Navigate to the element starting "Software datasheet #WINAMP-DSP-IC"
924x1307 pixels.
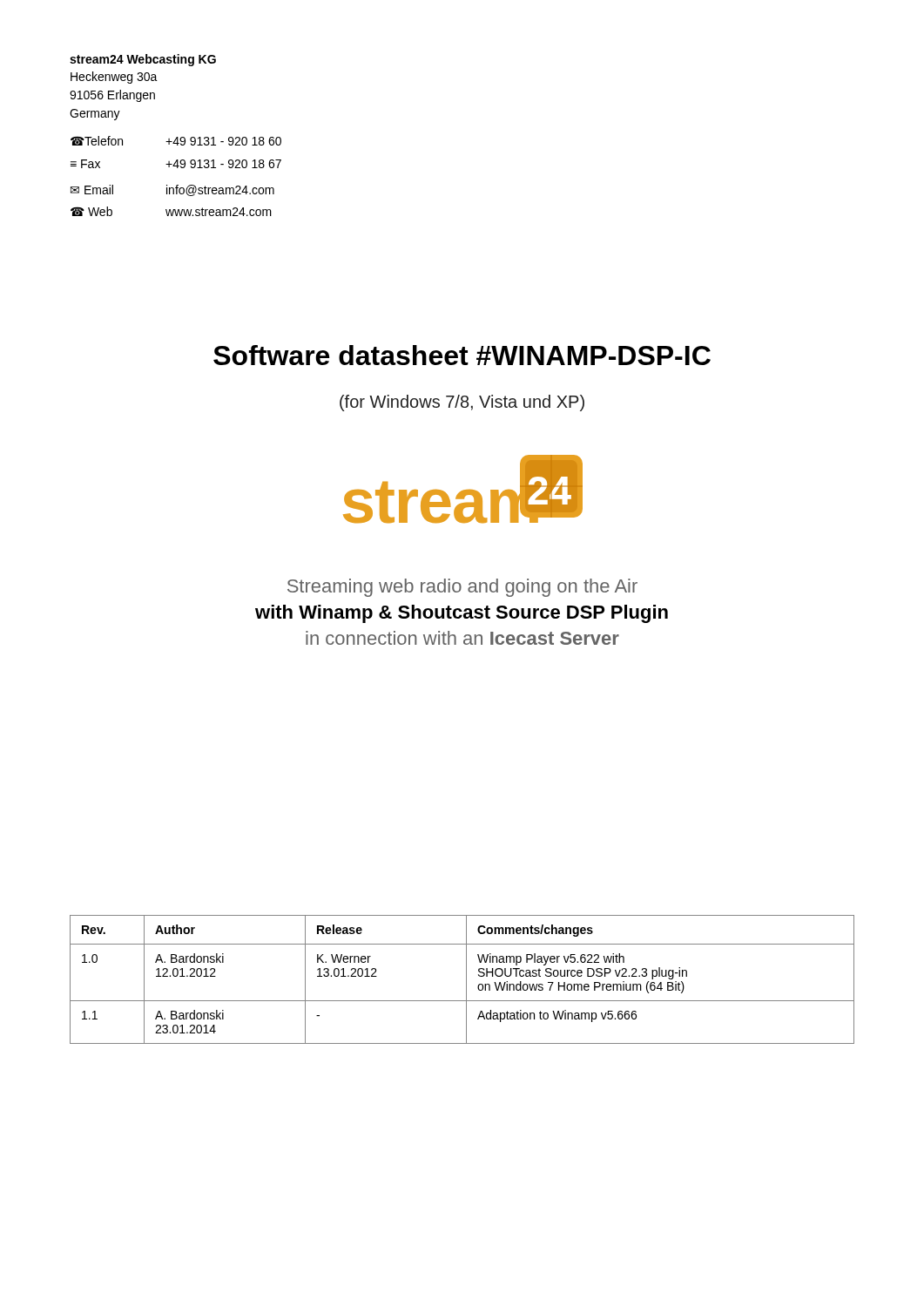point(462,356)
